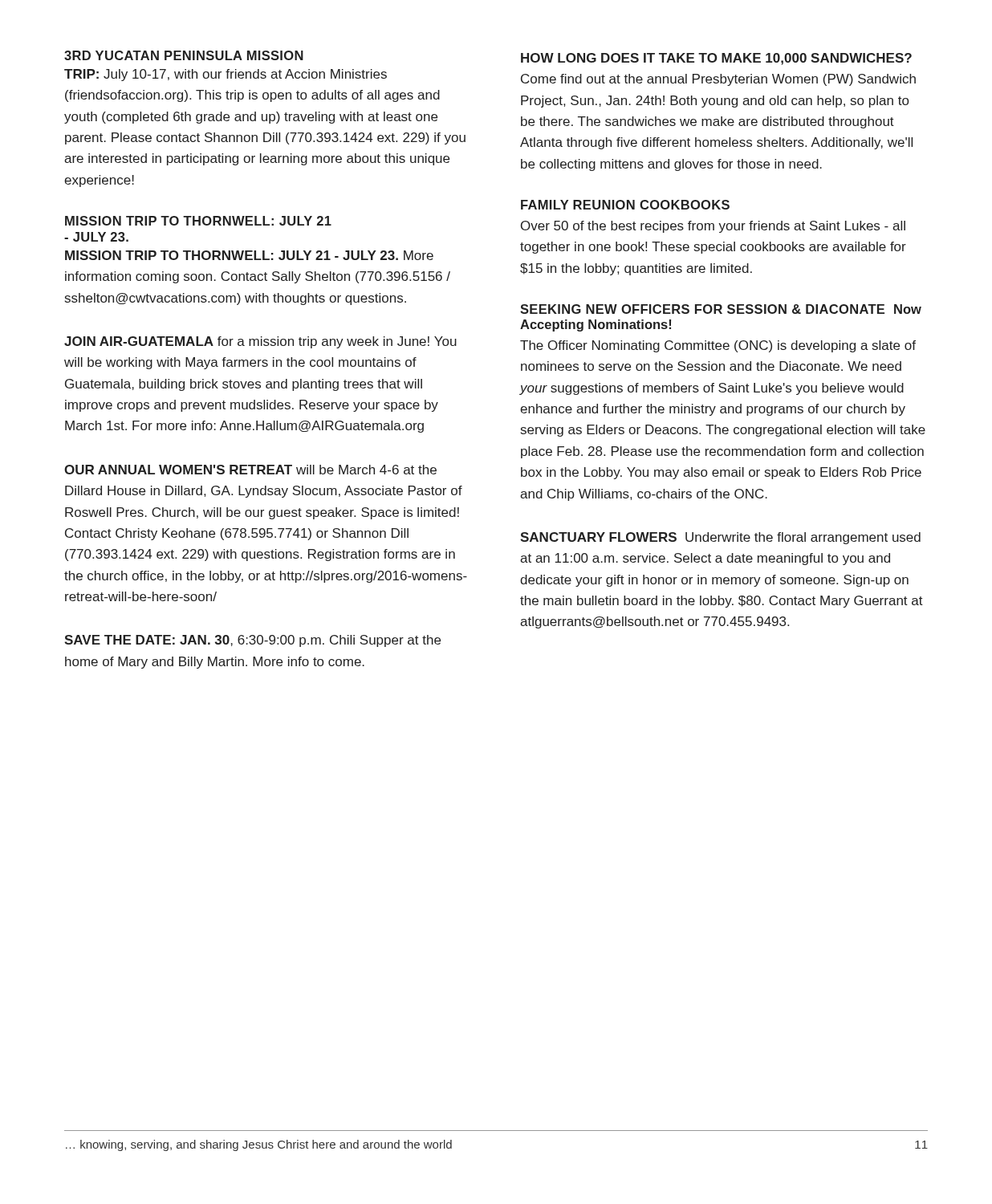Image resolution: width=992 pixels, height=1204 pixels.
Task: Select the block starting "3RD YUCATAN PENINSULA MISSION"
Action: (184, 55)
